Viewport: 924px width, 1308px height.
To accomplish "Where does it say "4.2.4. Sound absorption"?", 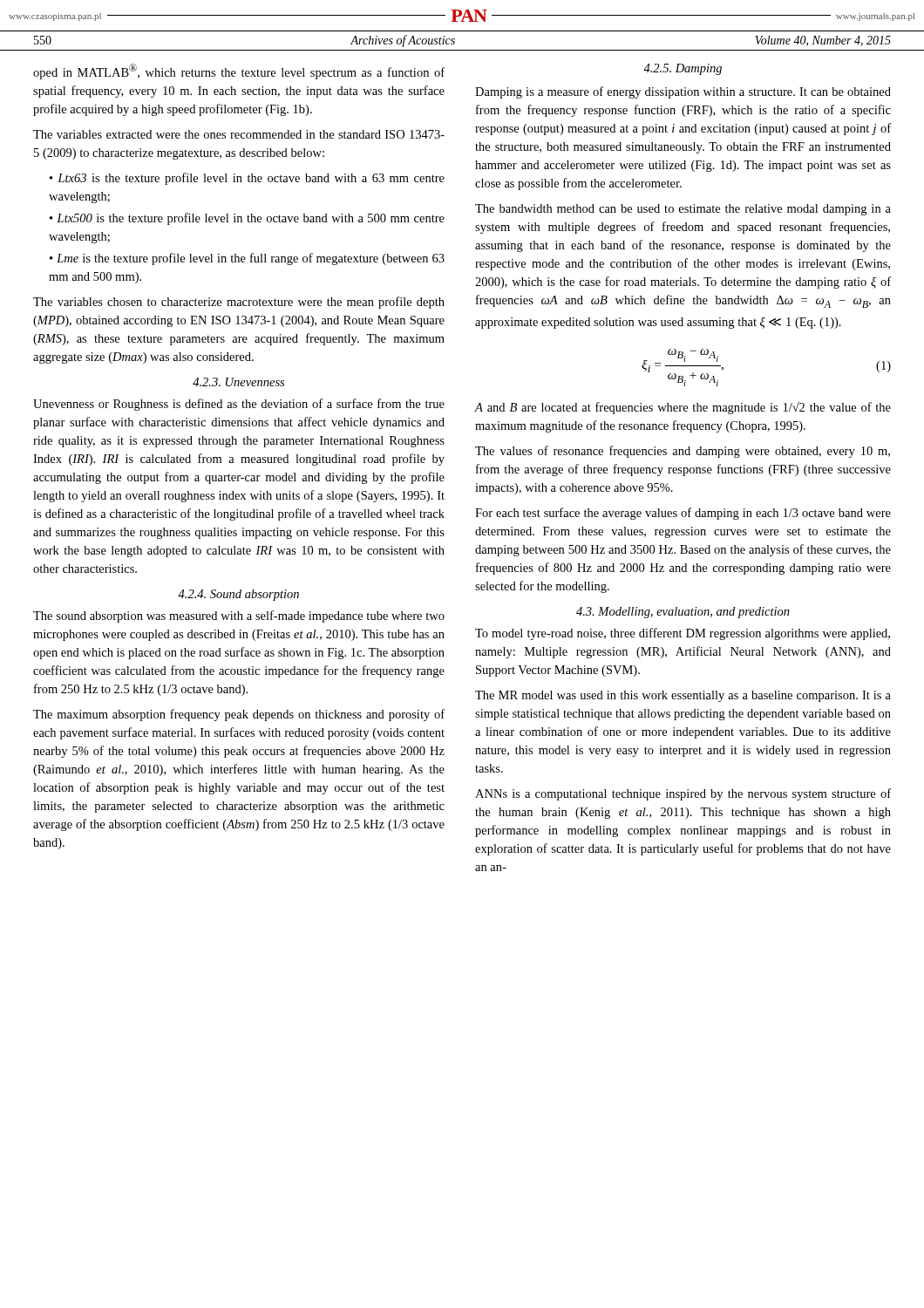I will coord(239,594).
